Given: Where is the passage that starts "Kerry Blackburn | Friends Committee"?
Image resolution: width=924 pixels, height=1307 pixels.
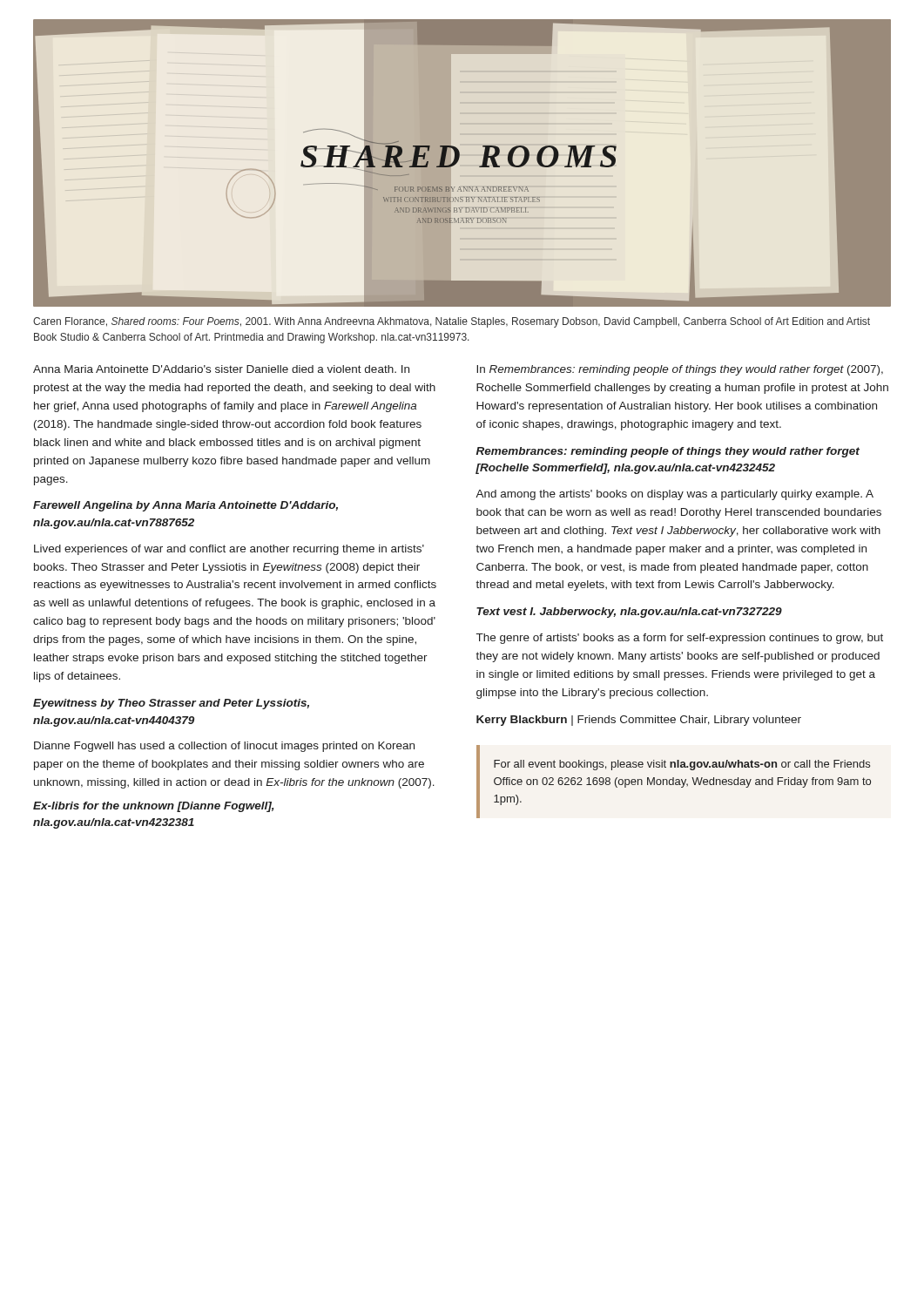Looking at the screenshot, I should click(x=683, y=720).
